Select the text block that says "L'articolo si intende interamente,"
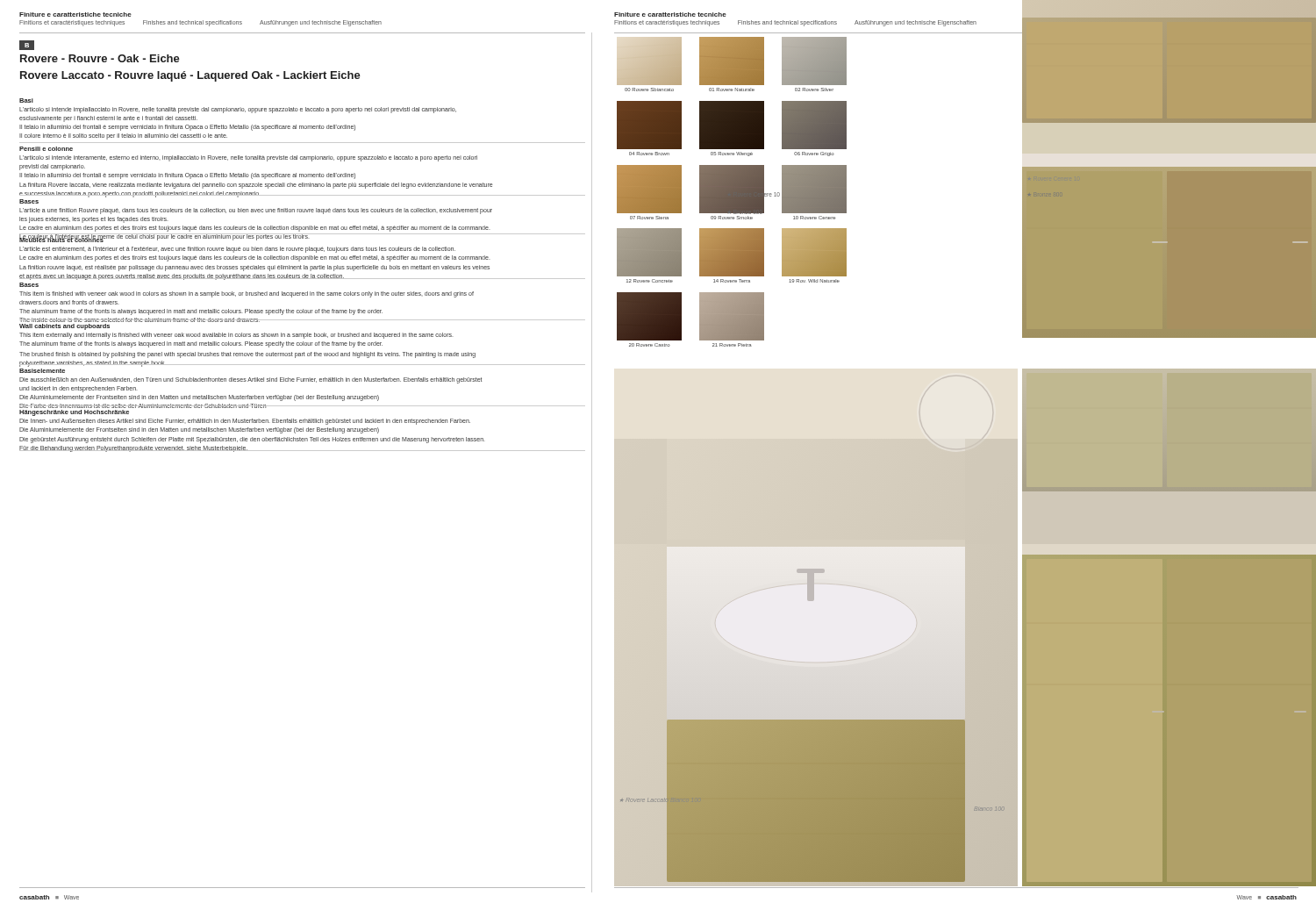Viewport: 1316px width, 910px height. click(300, 167)
